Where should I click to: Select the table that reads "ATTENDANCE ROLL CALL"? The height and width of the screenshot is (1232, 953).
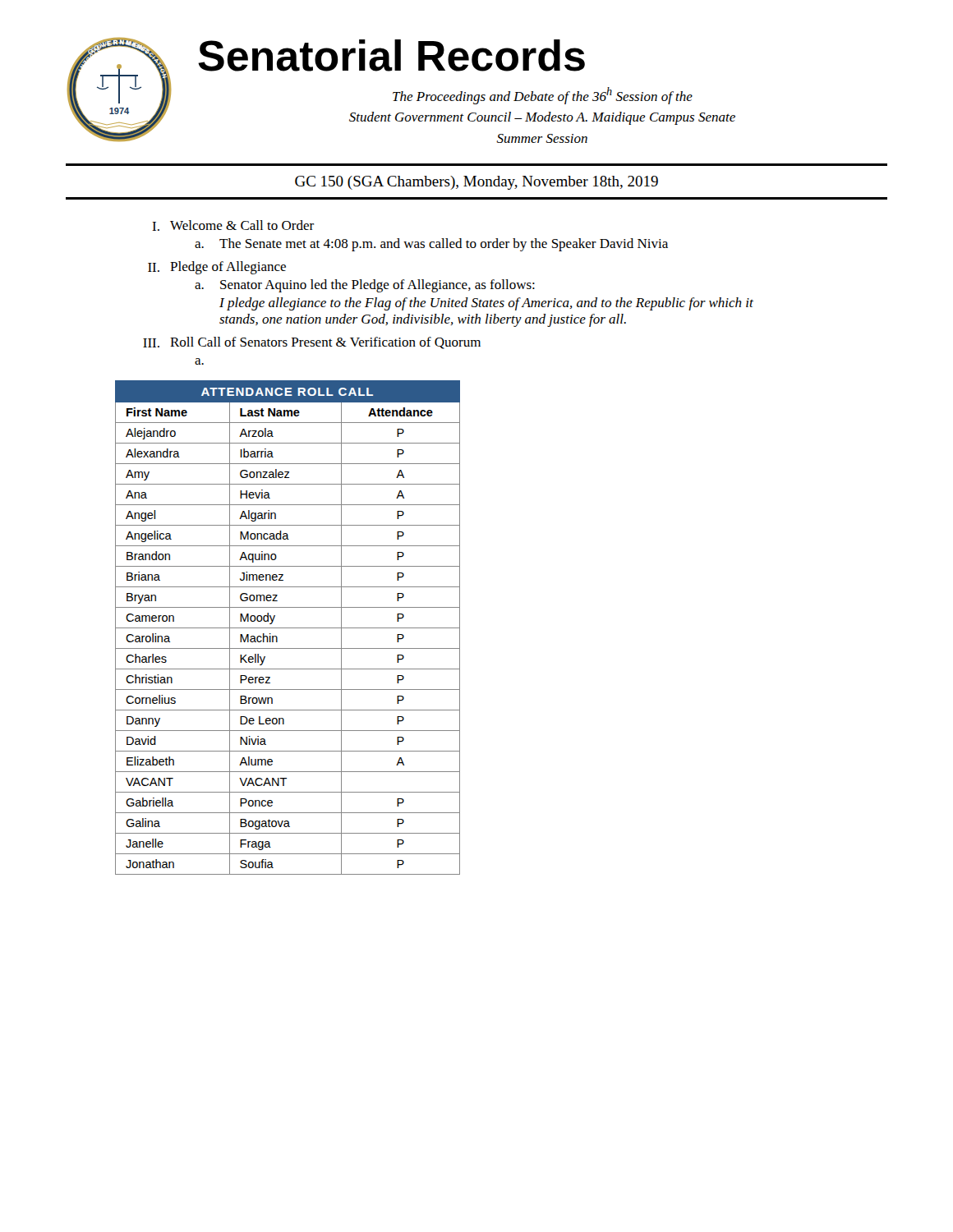501,628
